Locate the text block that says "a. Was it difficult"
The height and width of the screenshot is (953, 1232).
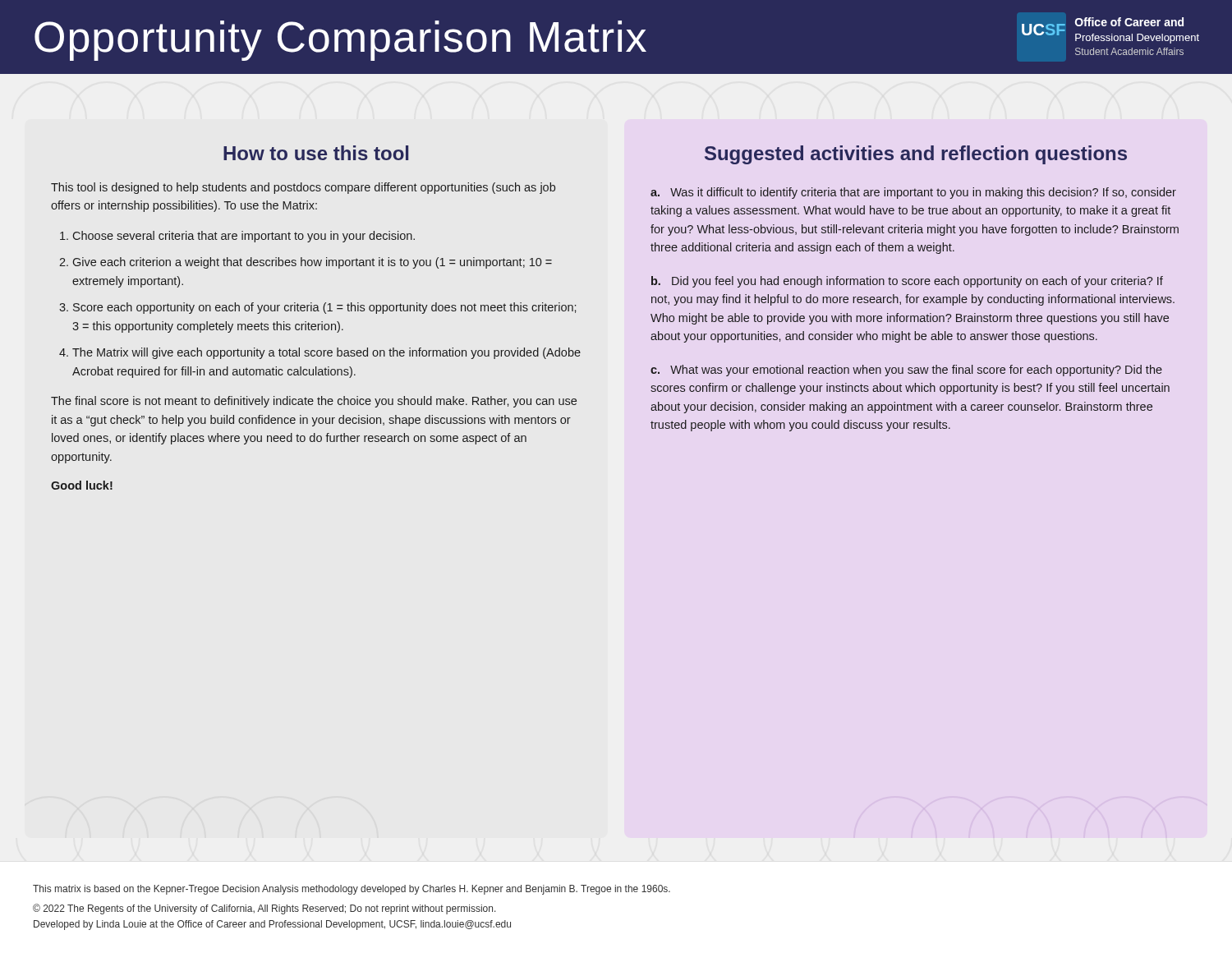click(x=915, y=220)
